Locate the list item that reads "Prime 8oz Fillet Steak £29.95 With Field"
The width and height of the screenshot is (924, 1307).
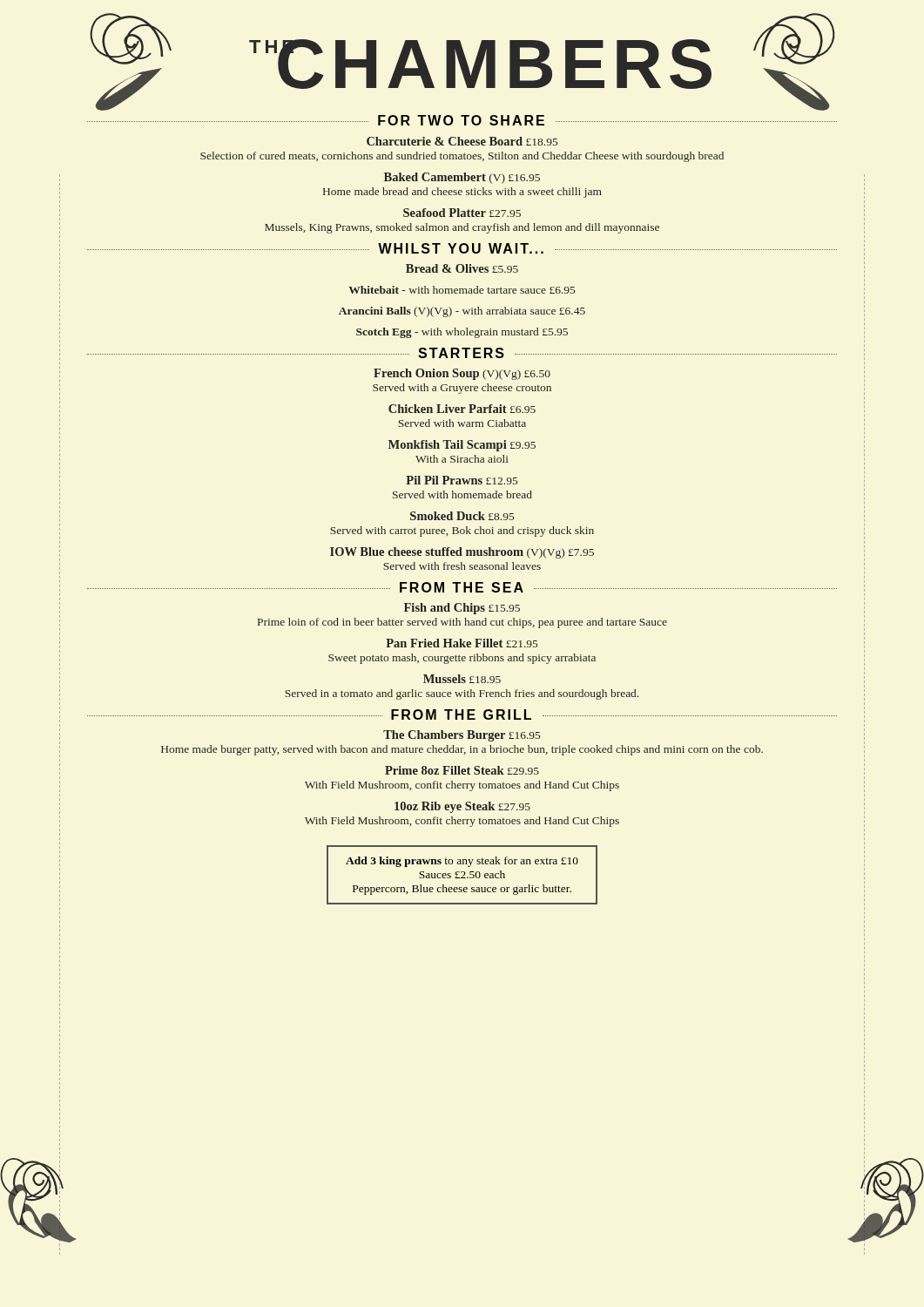tap(462, 777)
